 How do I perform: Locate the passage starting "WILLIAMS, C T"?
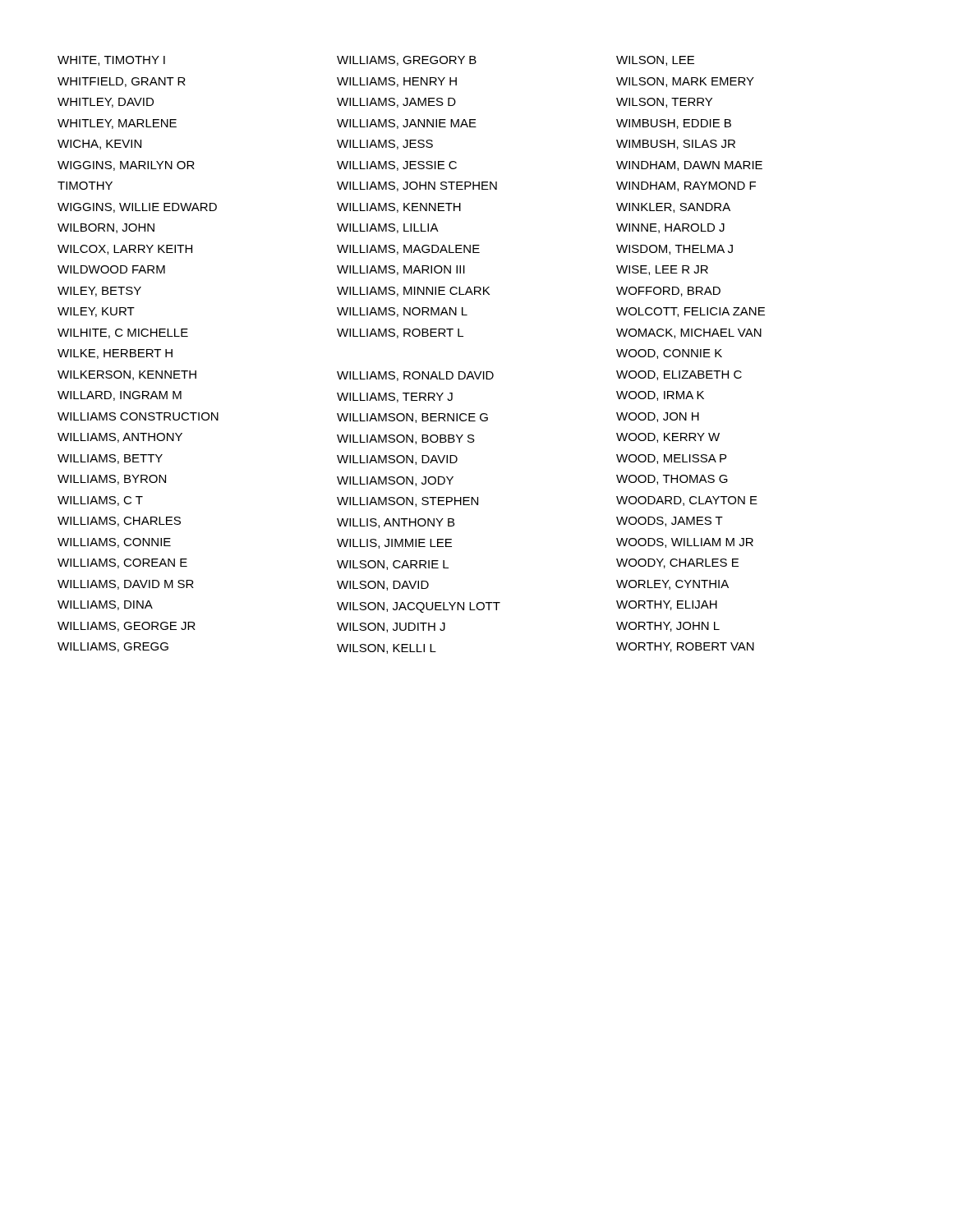point(100,499)
